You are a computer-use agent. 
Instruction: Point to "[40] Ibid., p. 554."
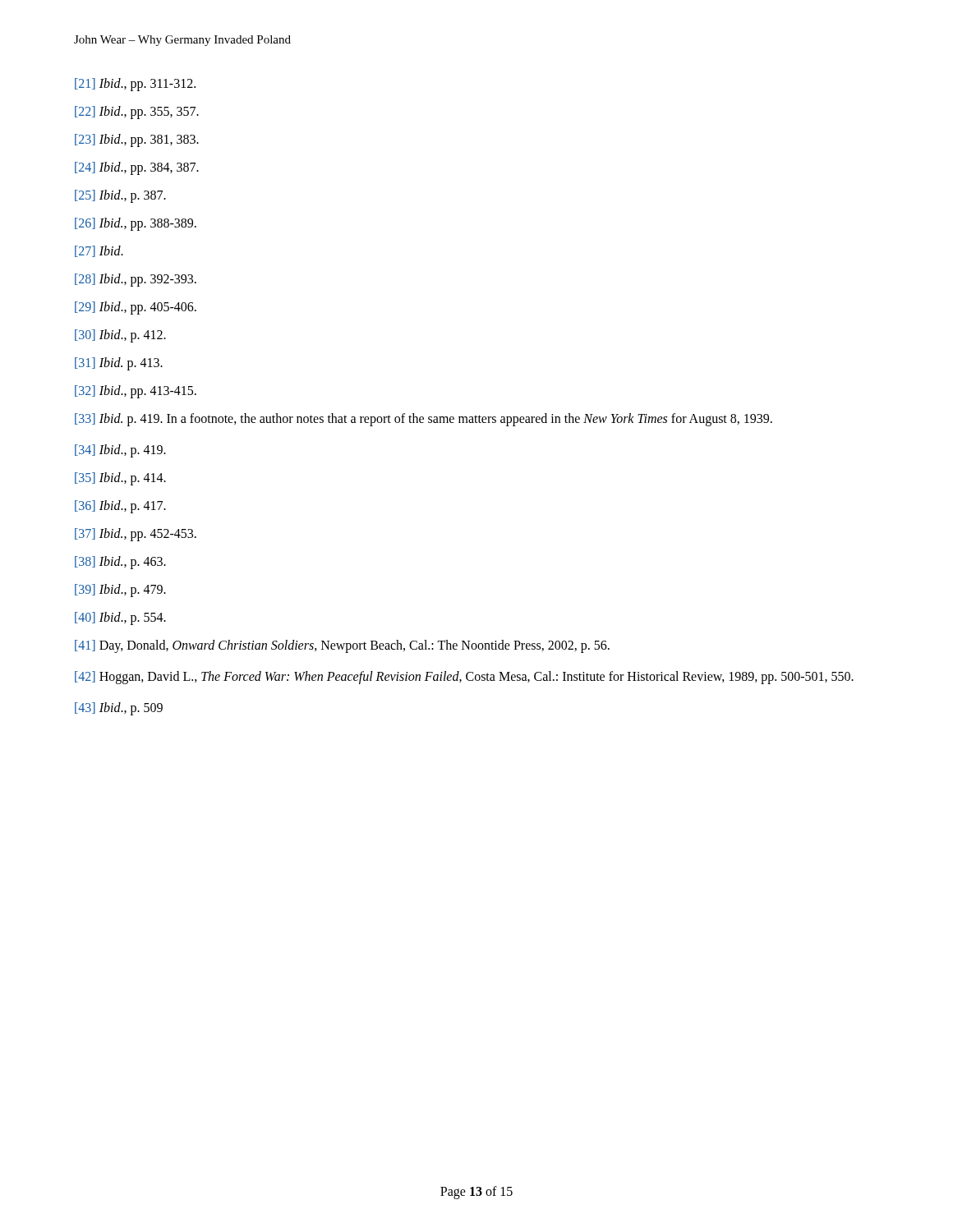pyautogui.click(x=120, y=617)
